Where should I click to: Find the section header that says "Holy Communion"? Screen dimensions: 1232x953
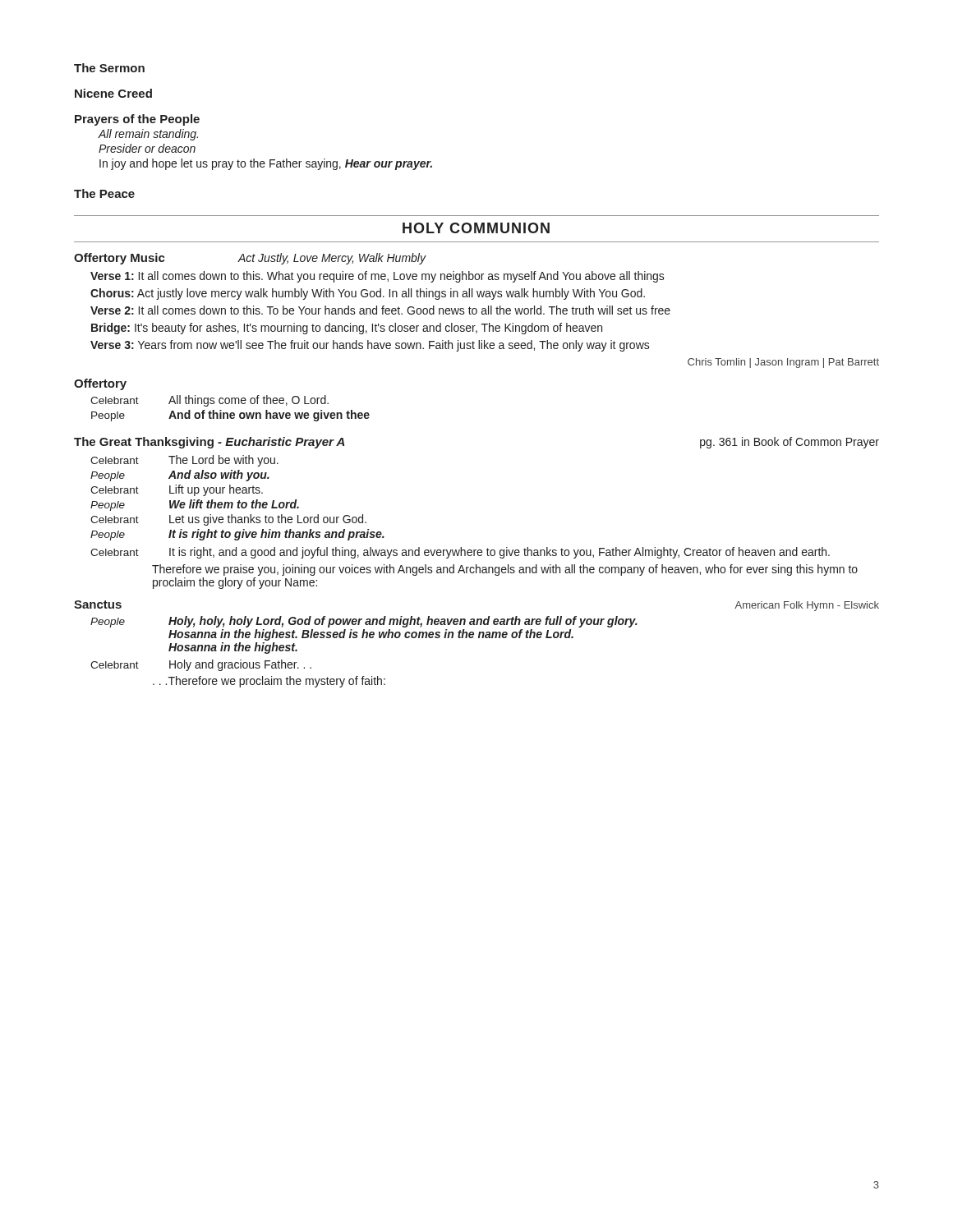coord(476,228)
